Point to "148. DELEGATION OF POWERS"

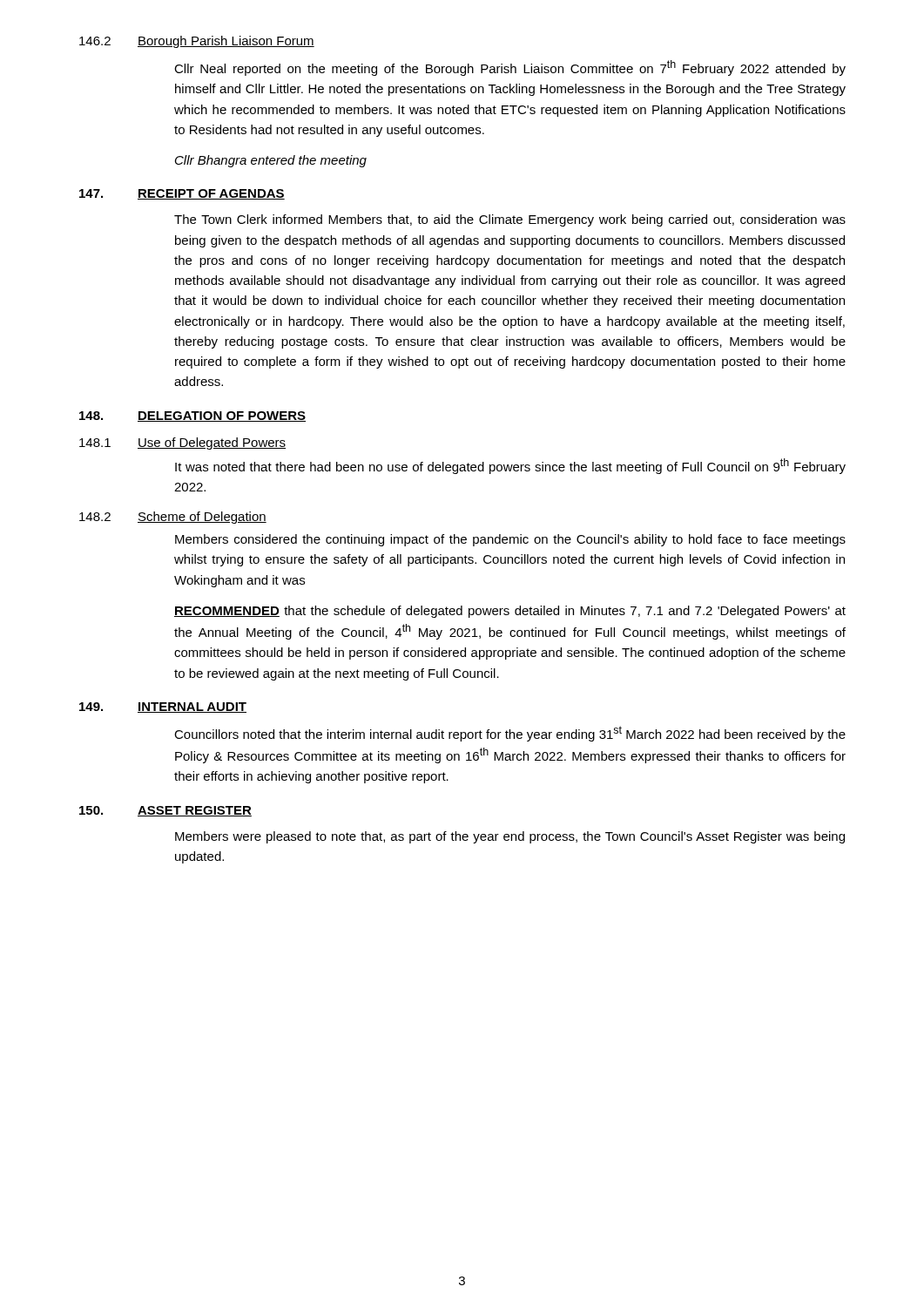point(192,415)
